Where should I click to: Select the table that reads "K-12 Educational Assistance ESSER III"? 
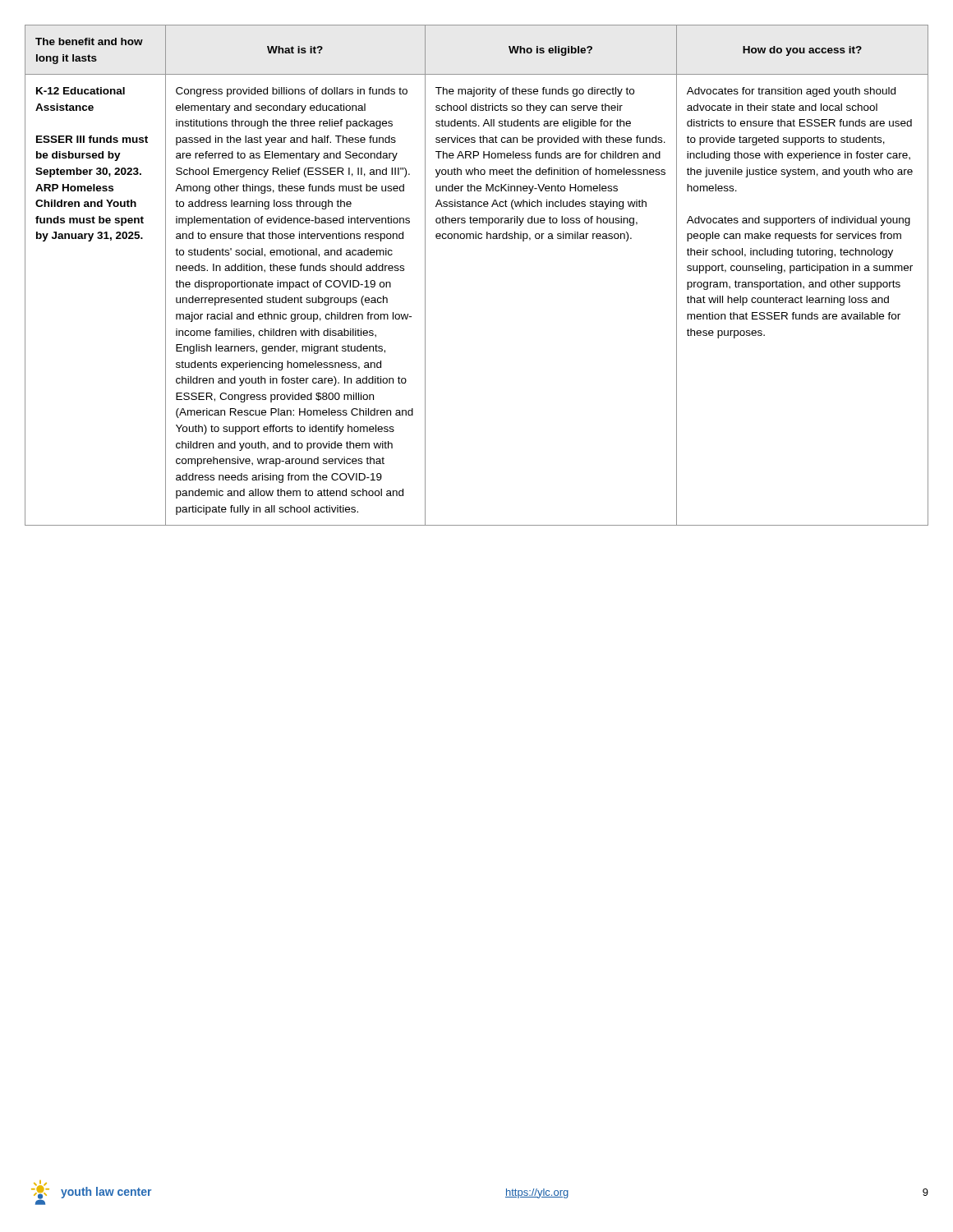coord(476,275)
